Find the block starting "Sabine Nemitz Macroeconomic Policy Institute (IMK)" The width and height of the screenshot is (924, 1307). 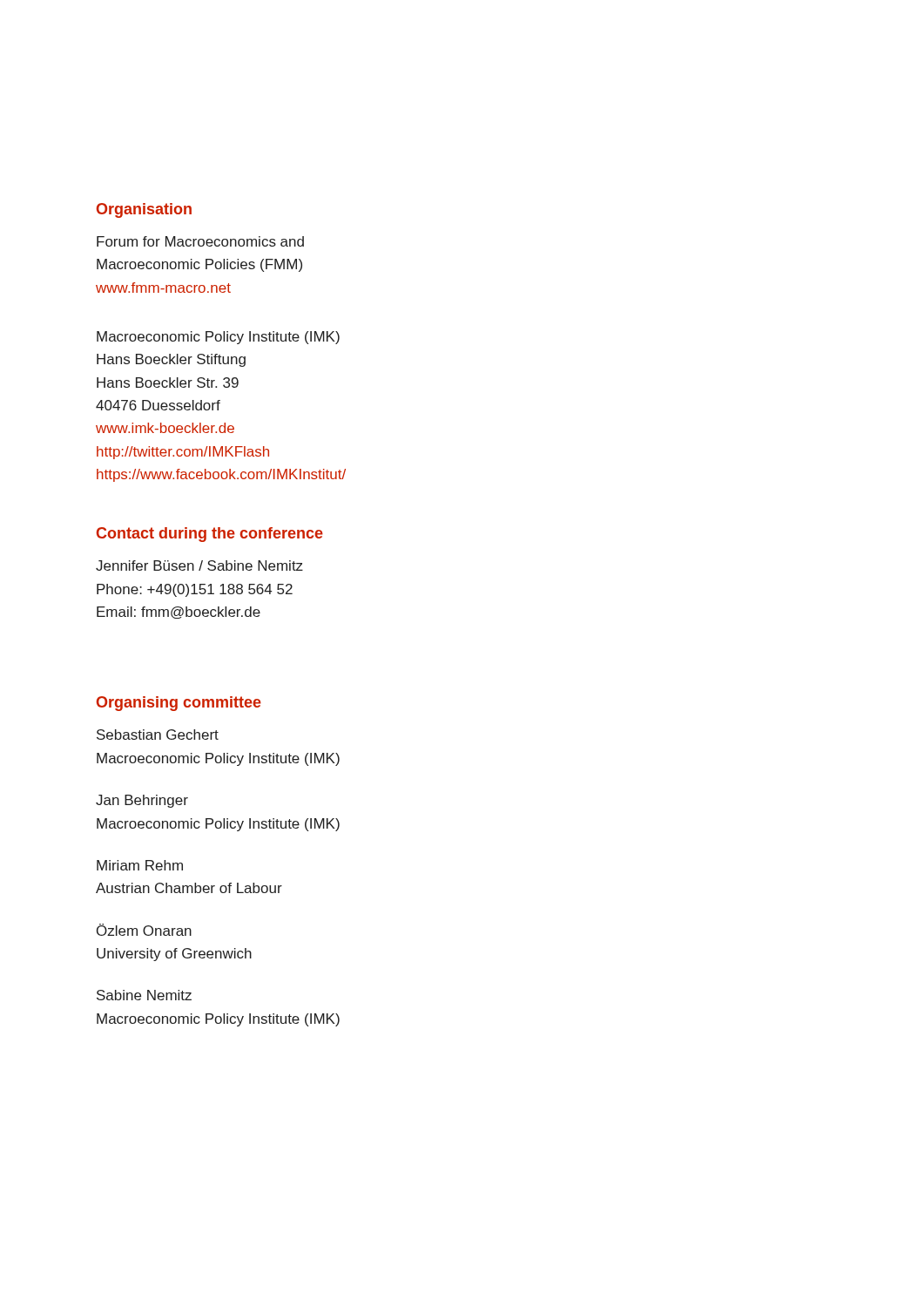click(x=144, y=995)
